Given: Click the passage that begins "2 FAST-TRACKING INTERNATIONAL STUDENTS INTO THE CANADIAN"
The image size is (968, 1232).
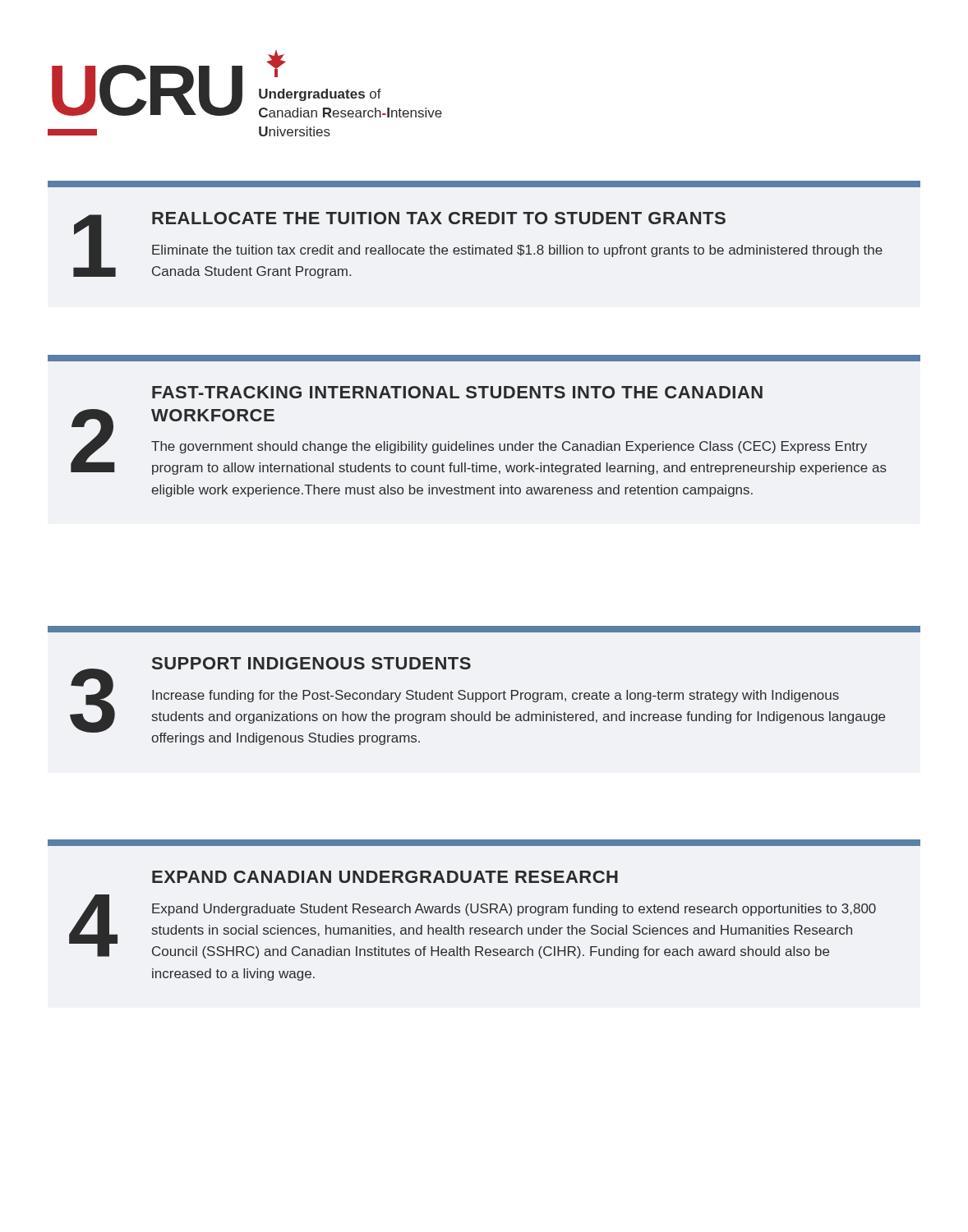Looking at the screenshot, I should 484,441.
